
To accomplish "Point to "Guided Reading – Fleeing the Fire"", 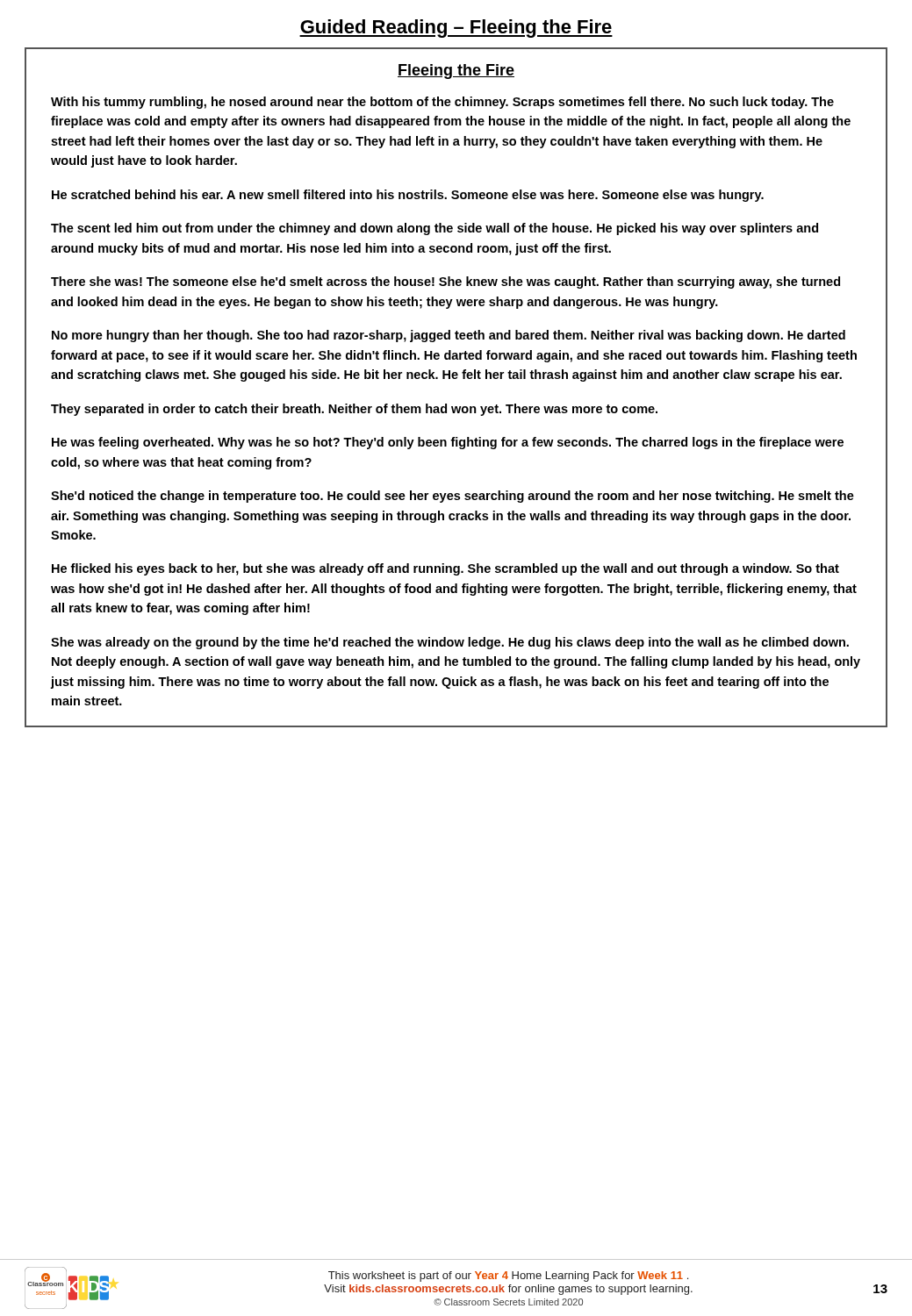I will tap(456, 27).
